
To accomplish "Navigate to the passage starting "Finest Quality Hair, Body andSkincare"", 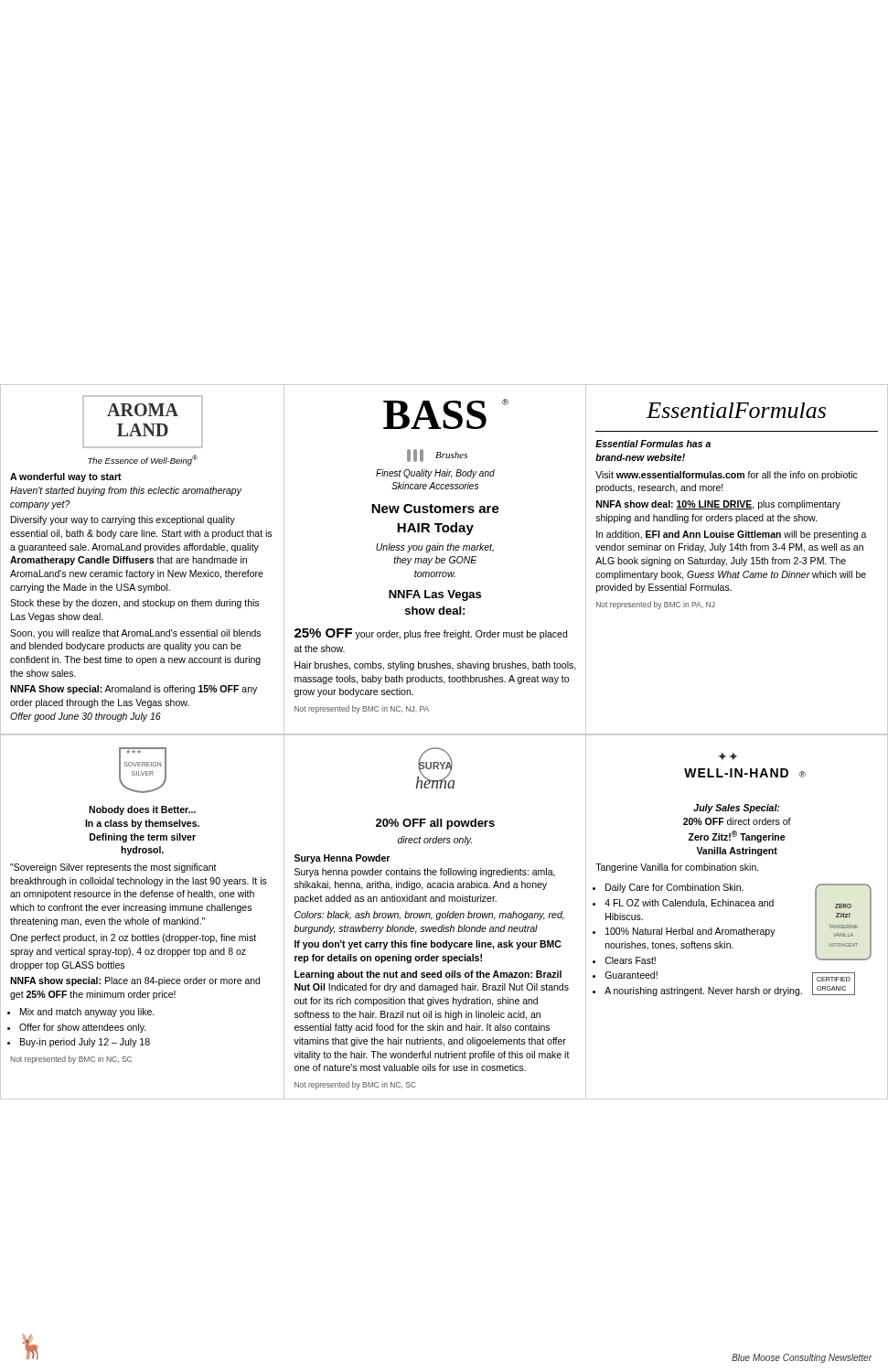I will pyautogui.click(x=435, y=479).
